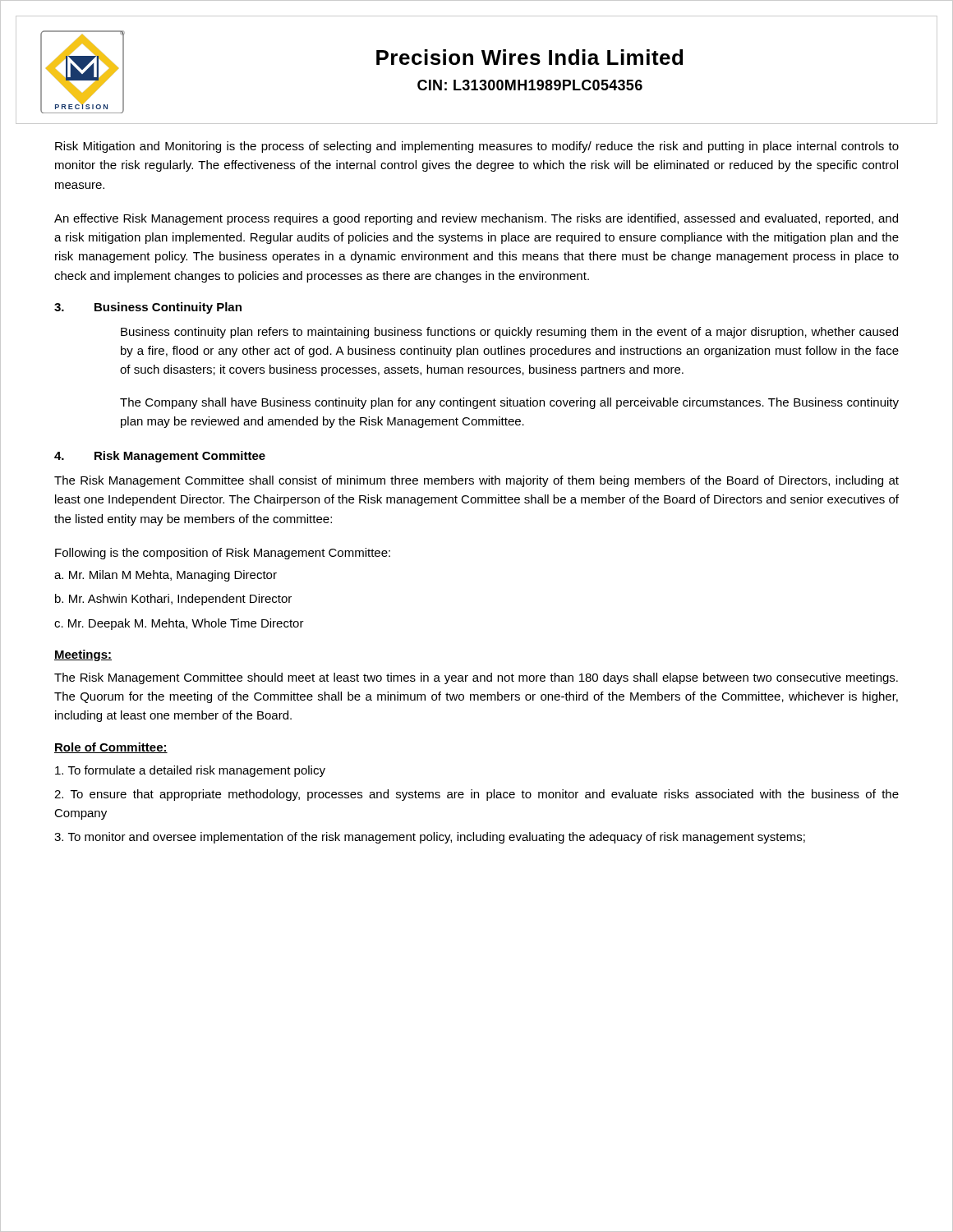Screen dimensions: 1232x953
Task: Locate the text "4. Risk Management Committee"
Action: pos(160,455)
